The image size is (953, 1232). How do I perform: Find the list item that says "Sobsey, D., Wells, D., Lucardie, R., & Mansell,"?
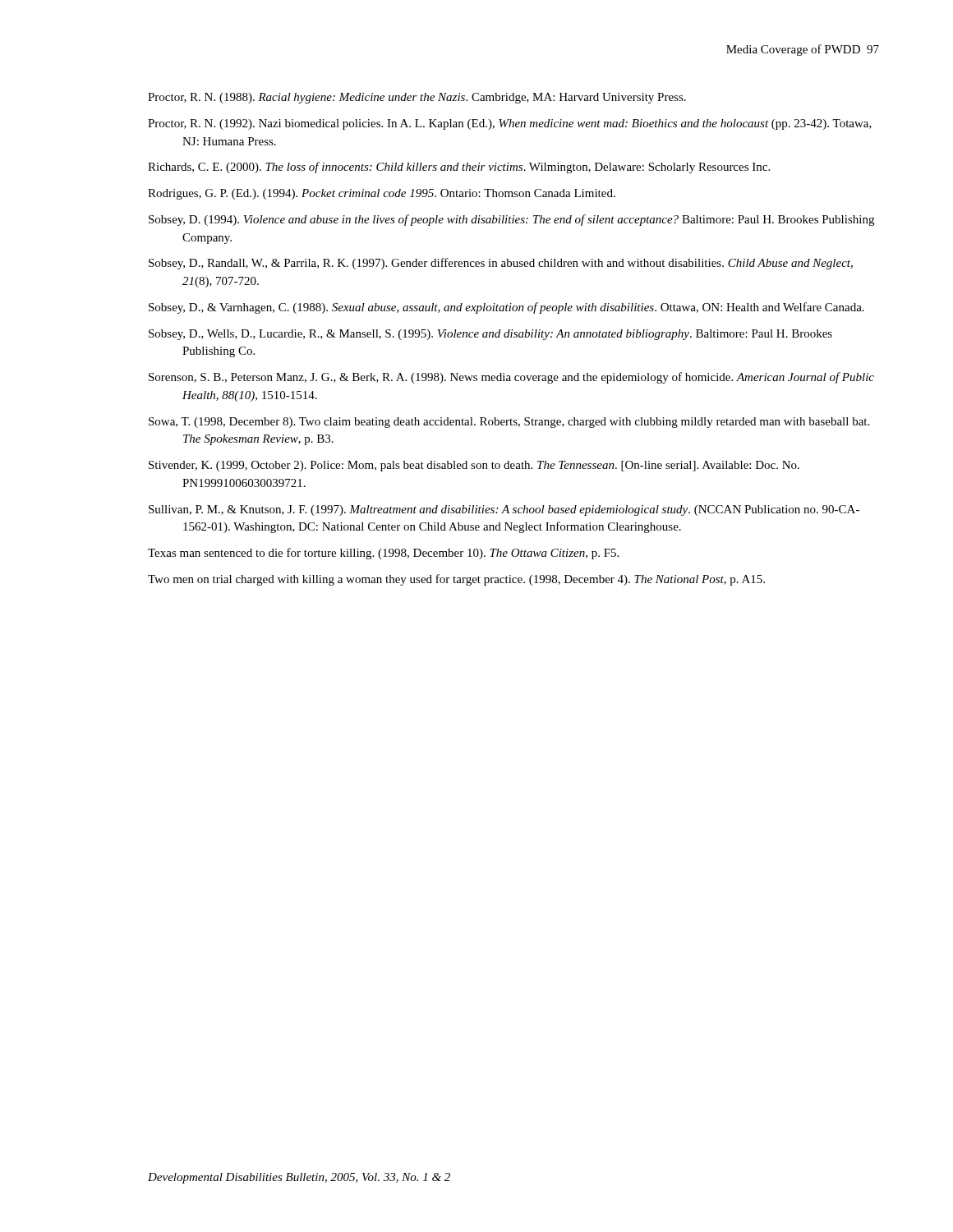[490, 342]
